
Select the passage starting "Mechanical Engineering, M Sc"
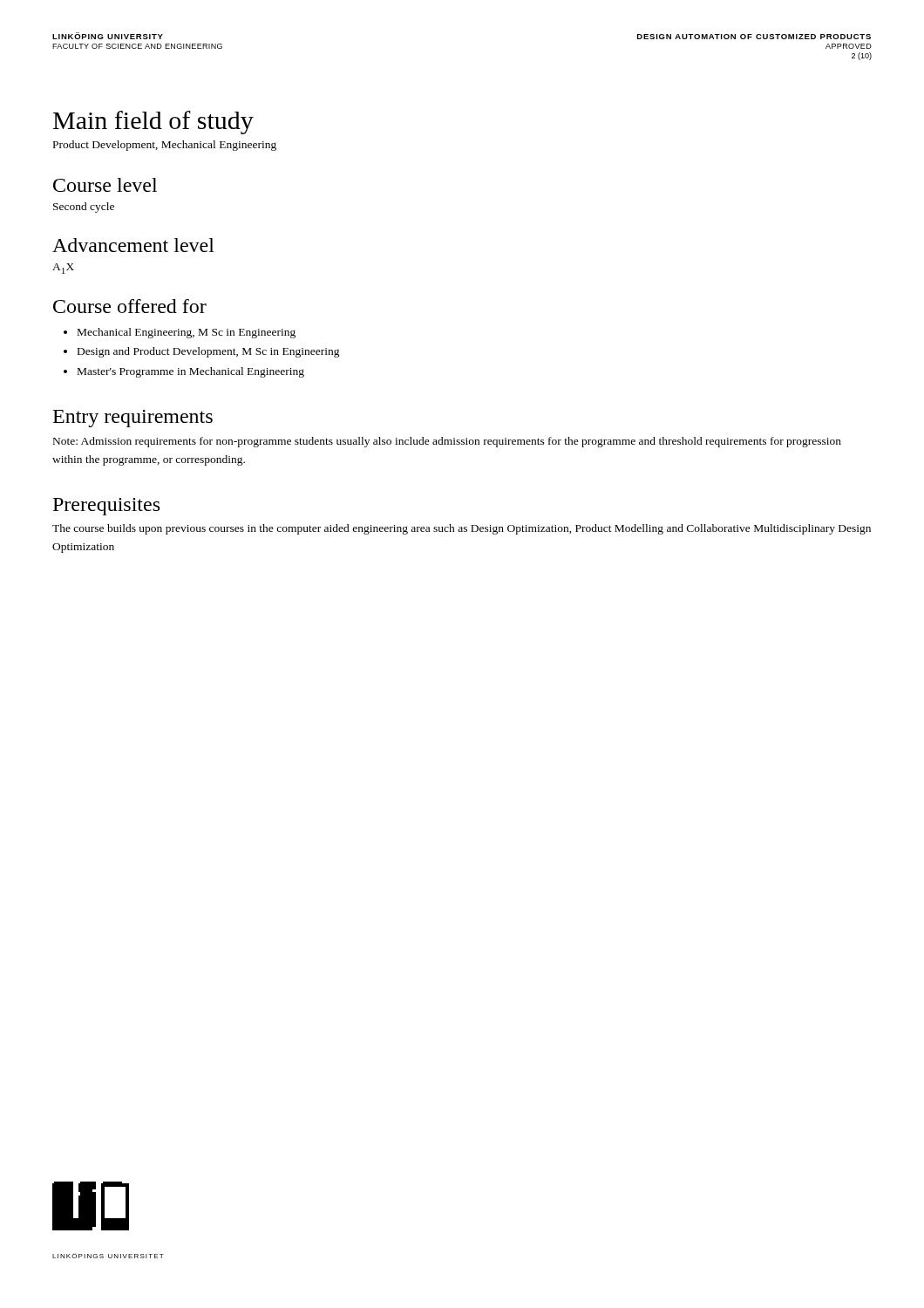tap(186, 332)
